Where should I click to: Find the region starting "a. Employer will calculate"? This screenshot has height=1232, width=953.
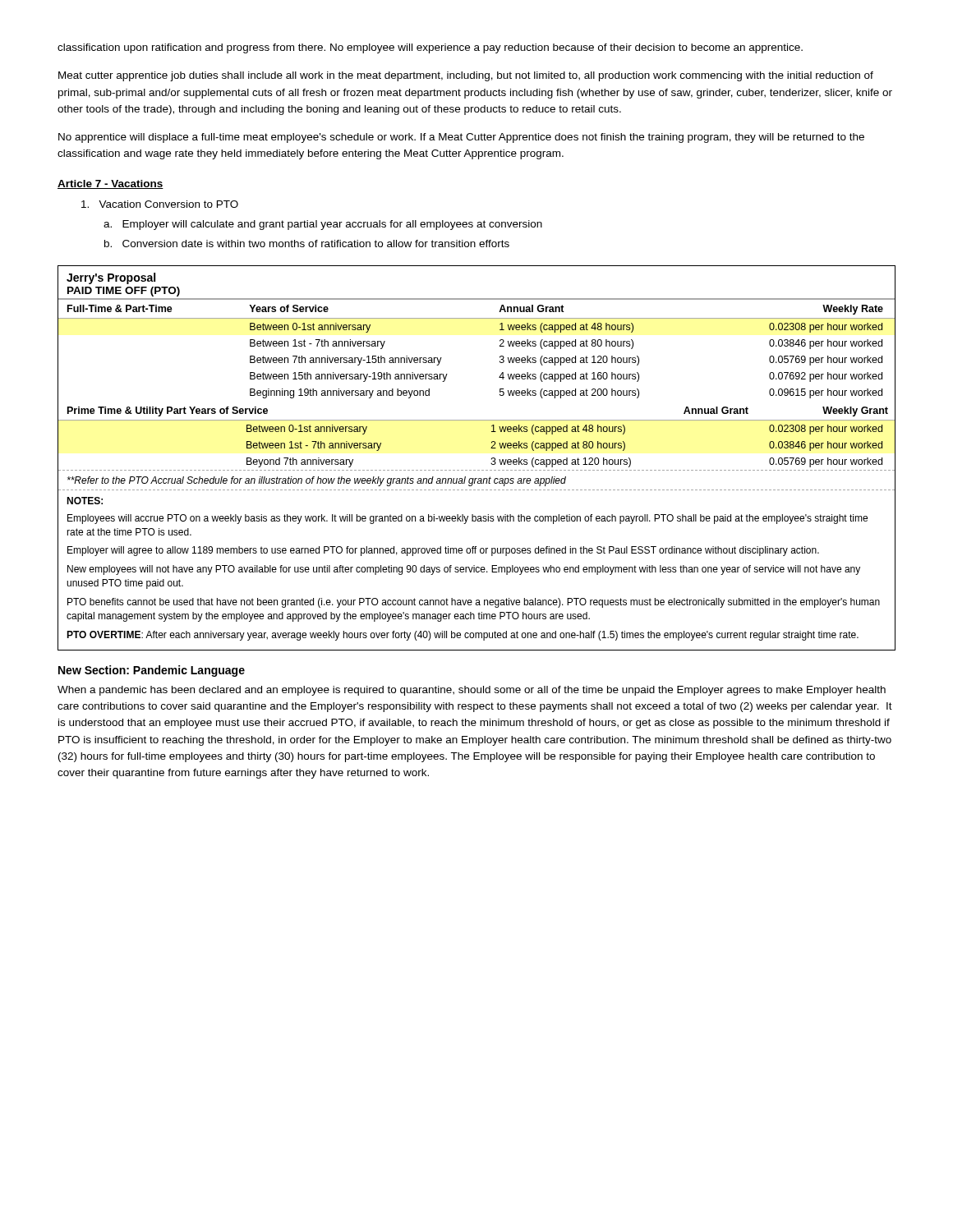pyautogui.click(x=323, y=224)
